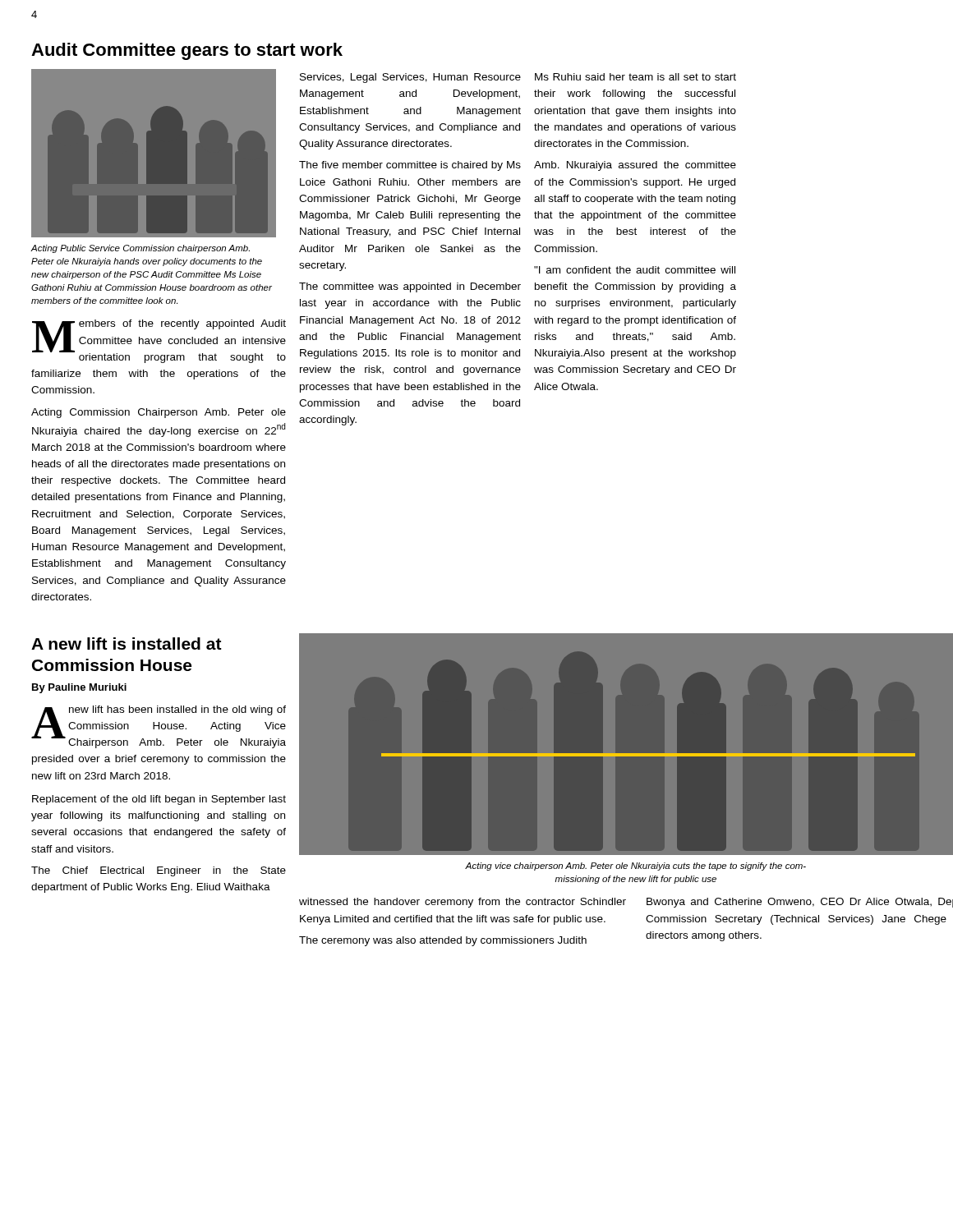
Task: Locate the region starting "Acting Public Service Commission chairperson"
Action: click(x=151, y=274)
